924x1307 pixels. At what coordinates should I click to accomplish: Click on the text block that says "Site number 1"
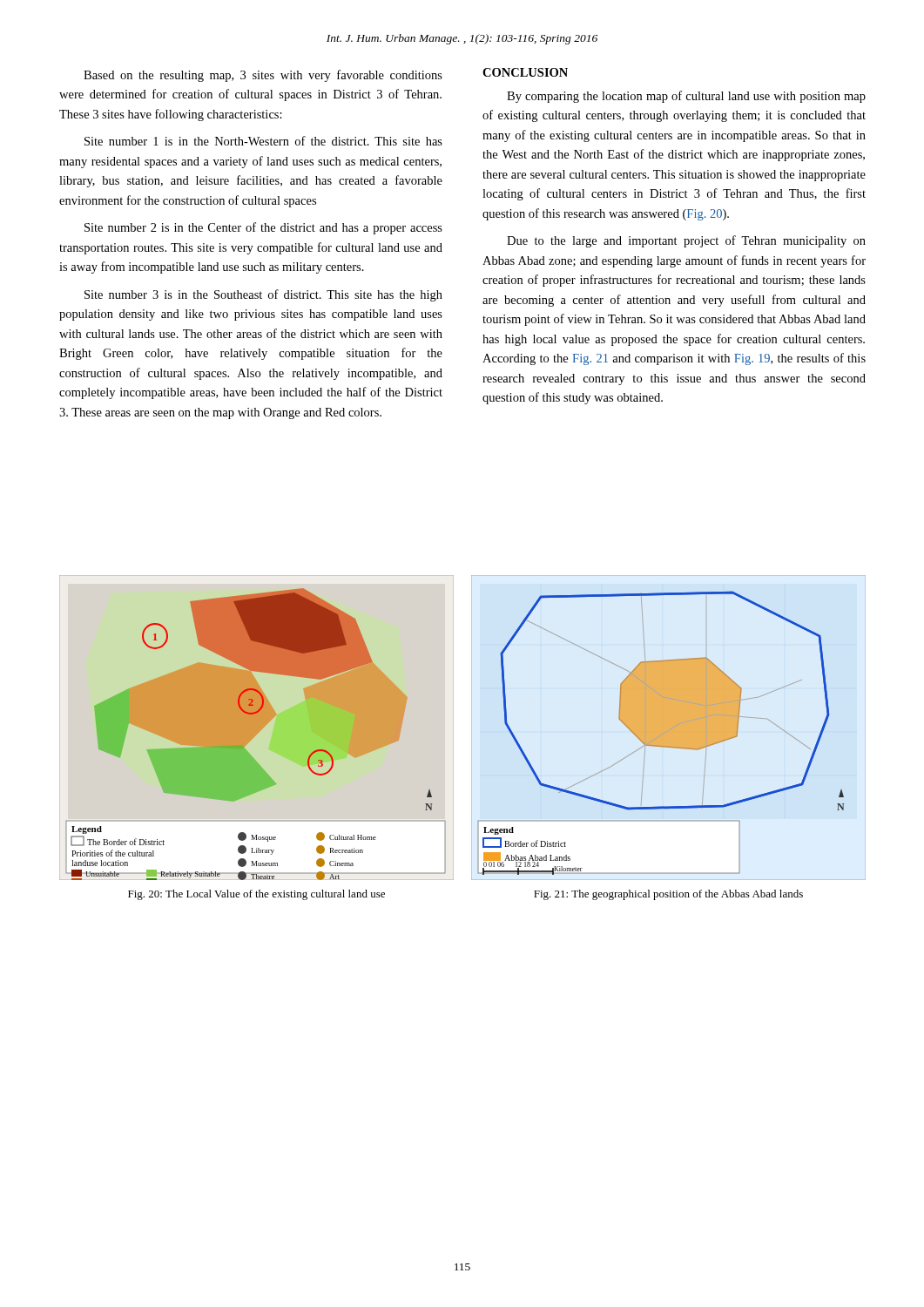click(x=251, y=171)
